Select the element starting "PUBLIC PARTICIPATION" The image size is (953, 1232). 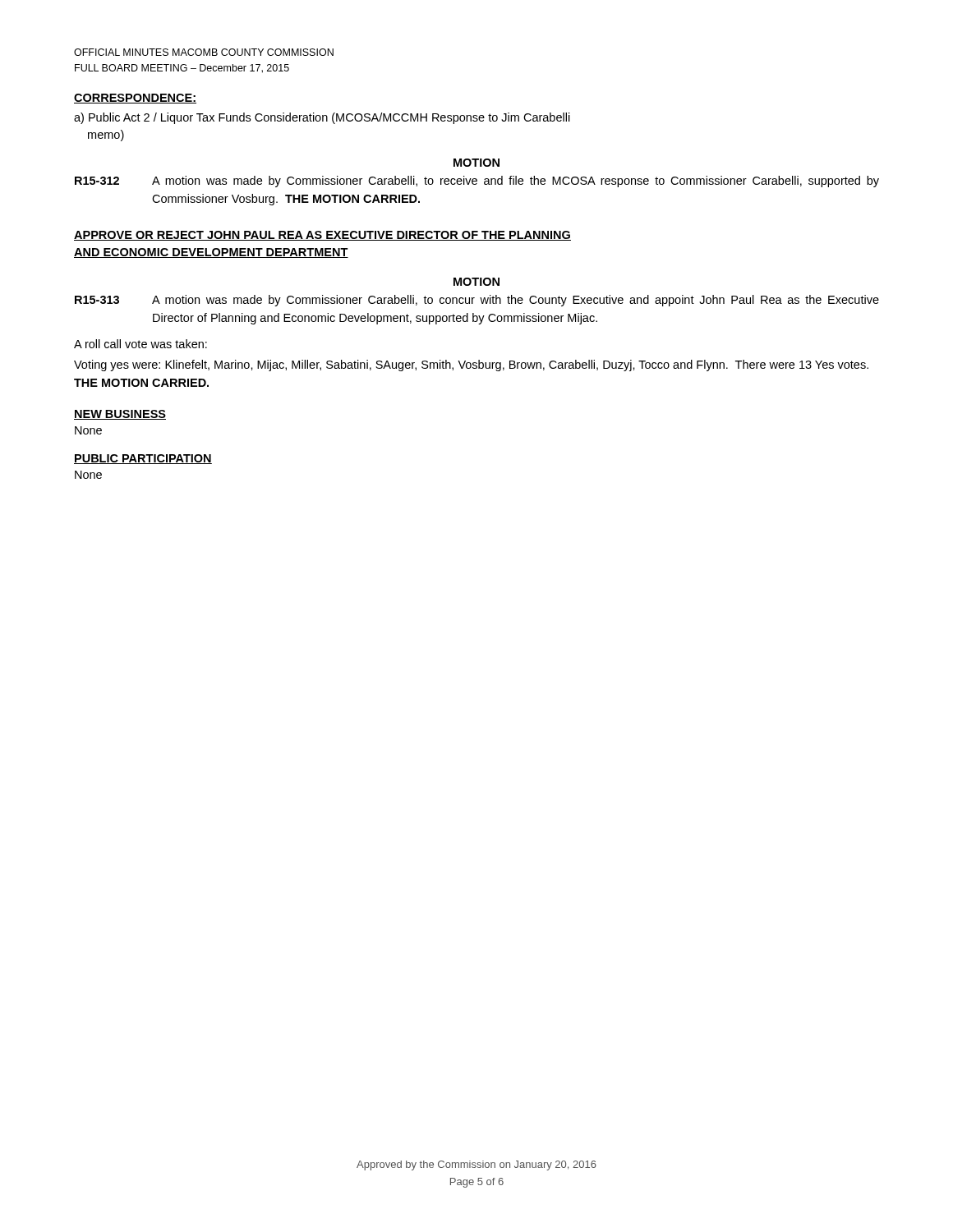click(143, 458)
